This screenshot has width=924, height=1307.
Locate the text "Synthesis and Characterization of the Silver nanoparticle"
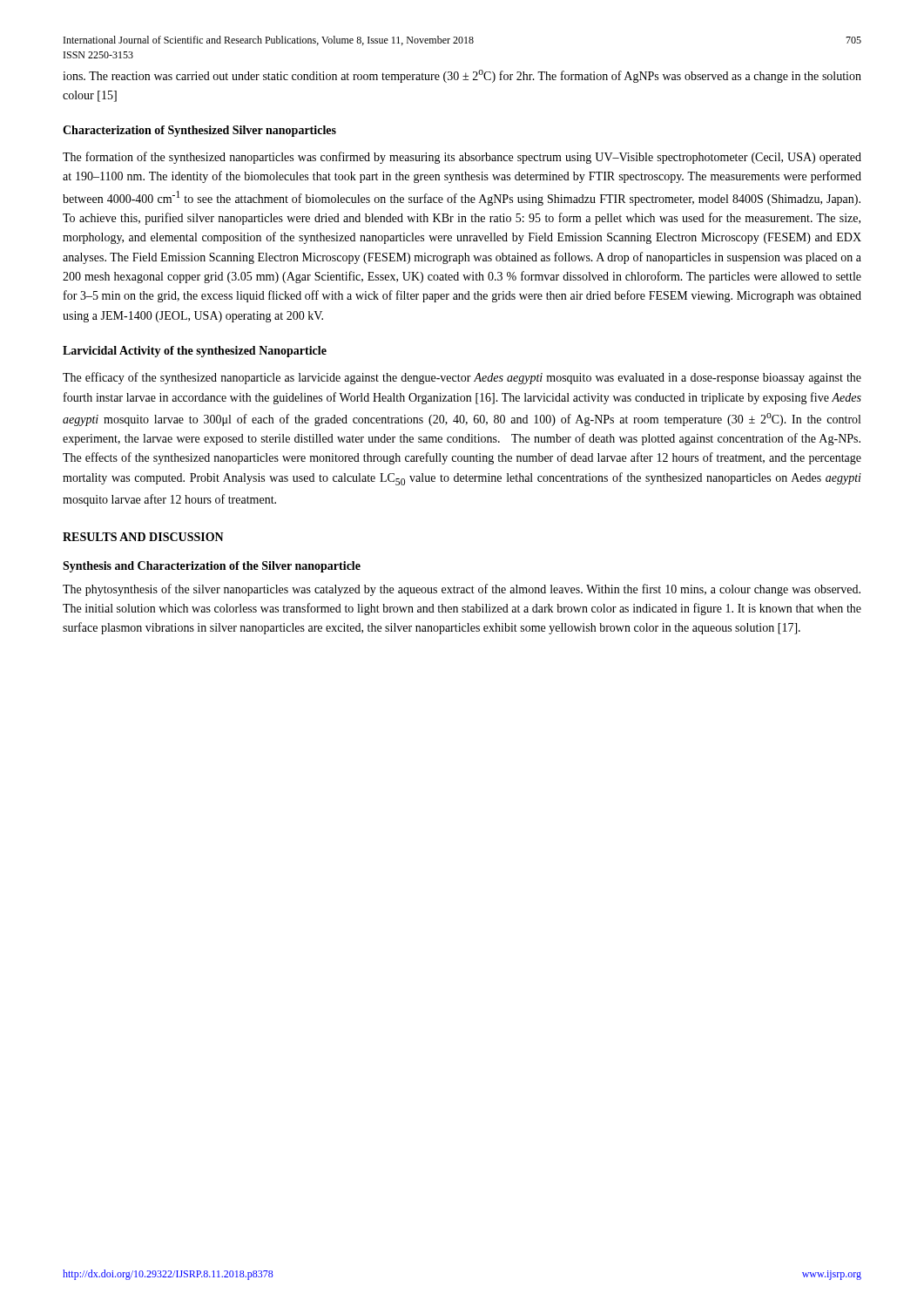pyautogui.click(x=212, y=566)
